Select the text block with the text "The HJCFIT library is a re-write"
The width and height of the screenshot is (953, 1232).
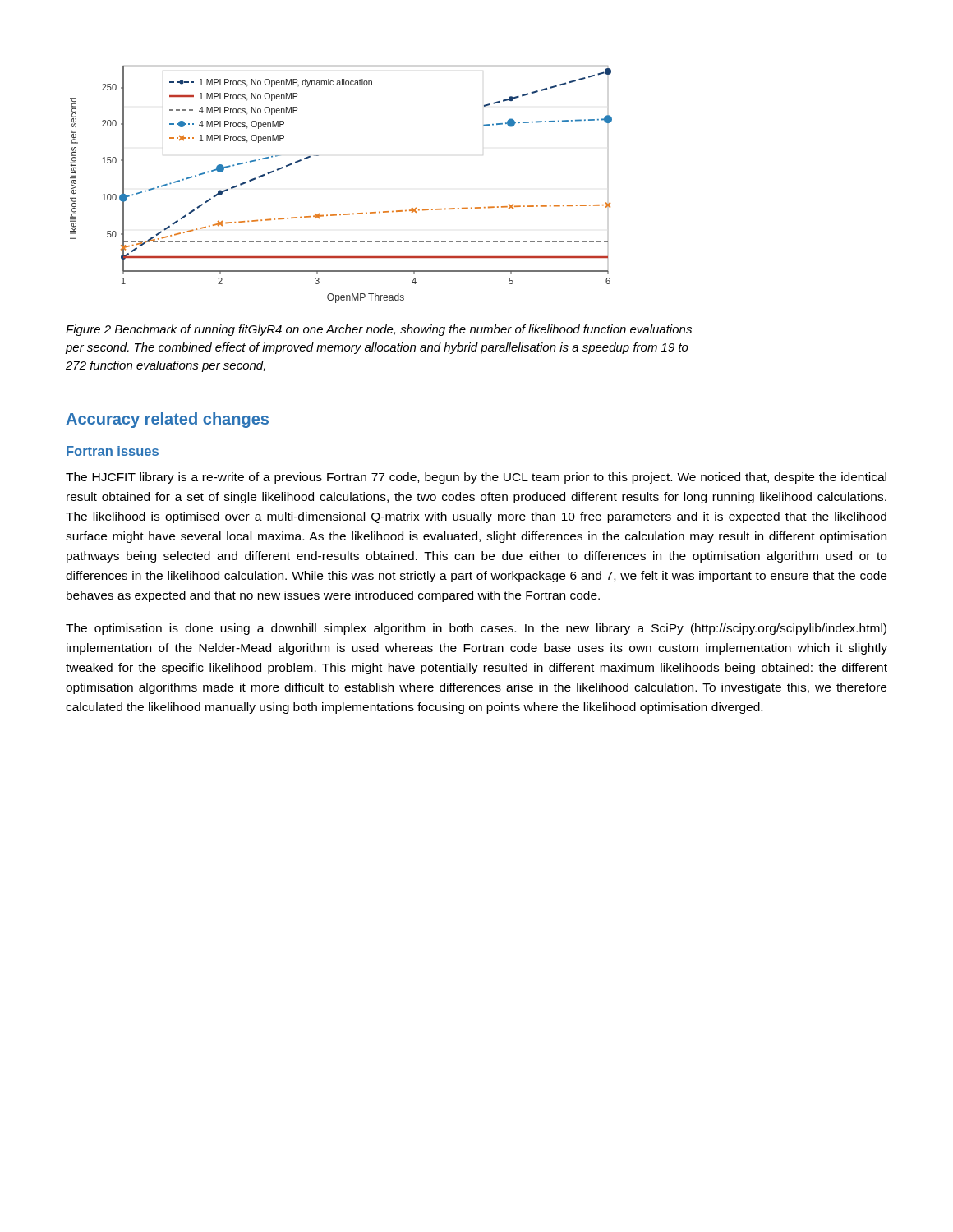(x=476, y=536)
